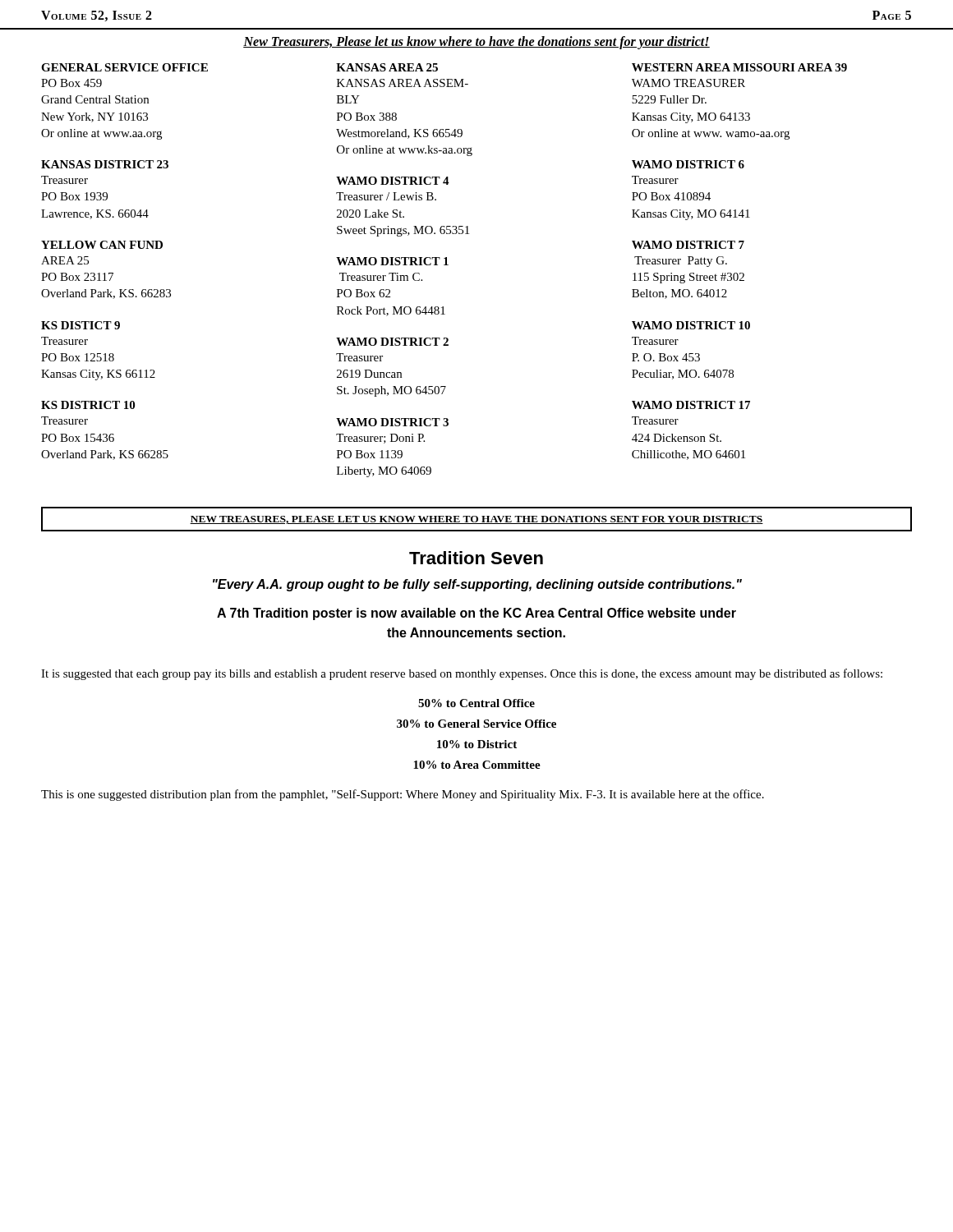Locate the list item with the text "10% to Area Committee"
The width and height of the screenshot is (953, 1232).
[x=476, y=764]
